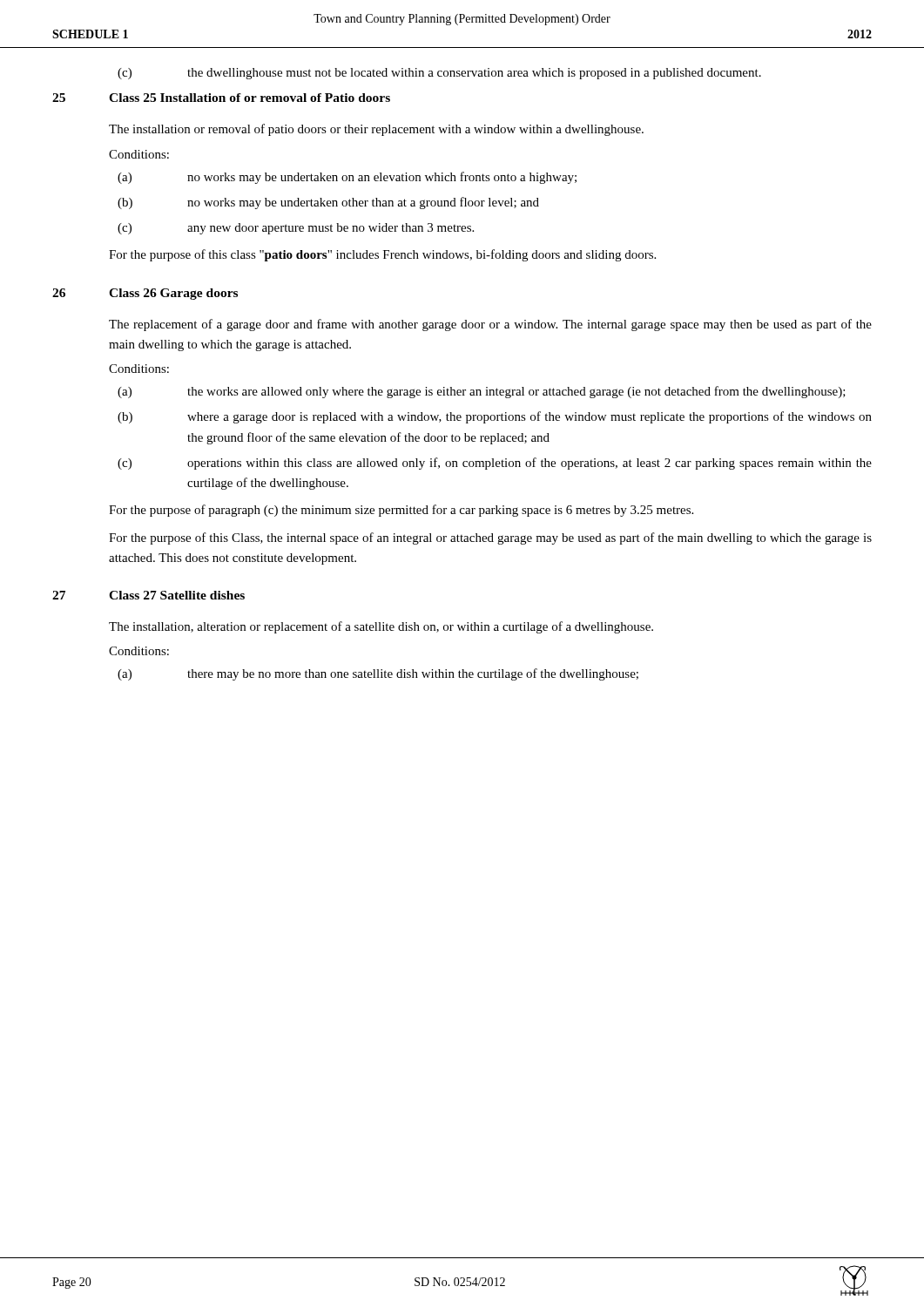Locate the section header that opens with "25 Class 25 Installation of"
This screenshot has width=924, height=1307.
pyautogui.click(x=221, y=98)
